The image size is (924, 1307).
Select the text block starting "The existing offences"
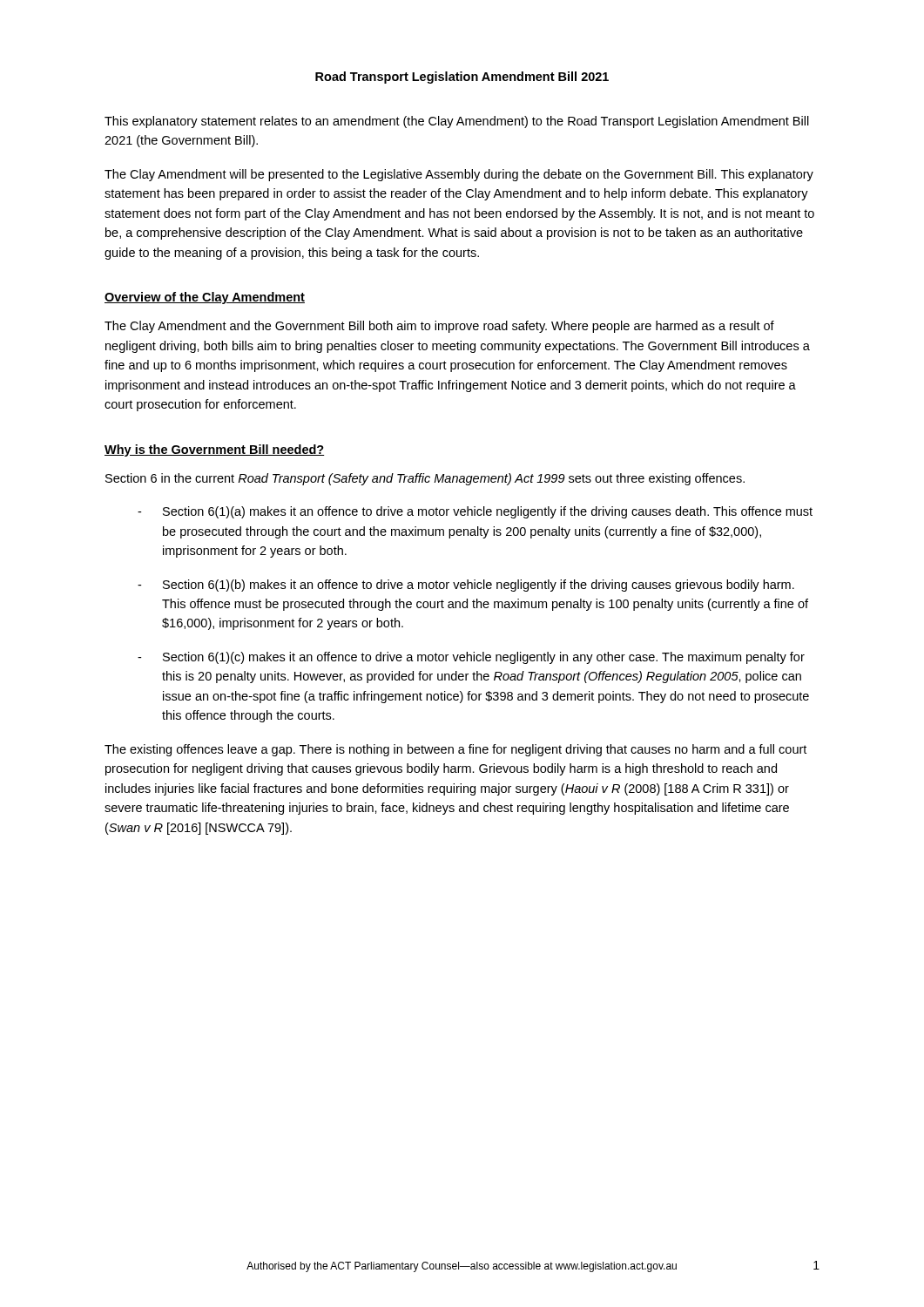click(462, 789)
